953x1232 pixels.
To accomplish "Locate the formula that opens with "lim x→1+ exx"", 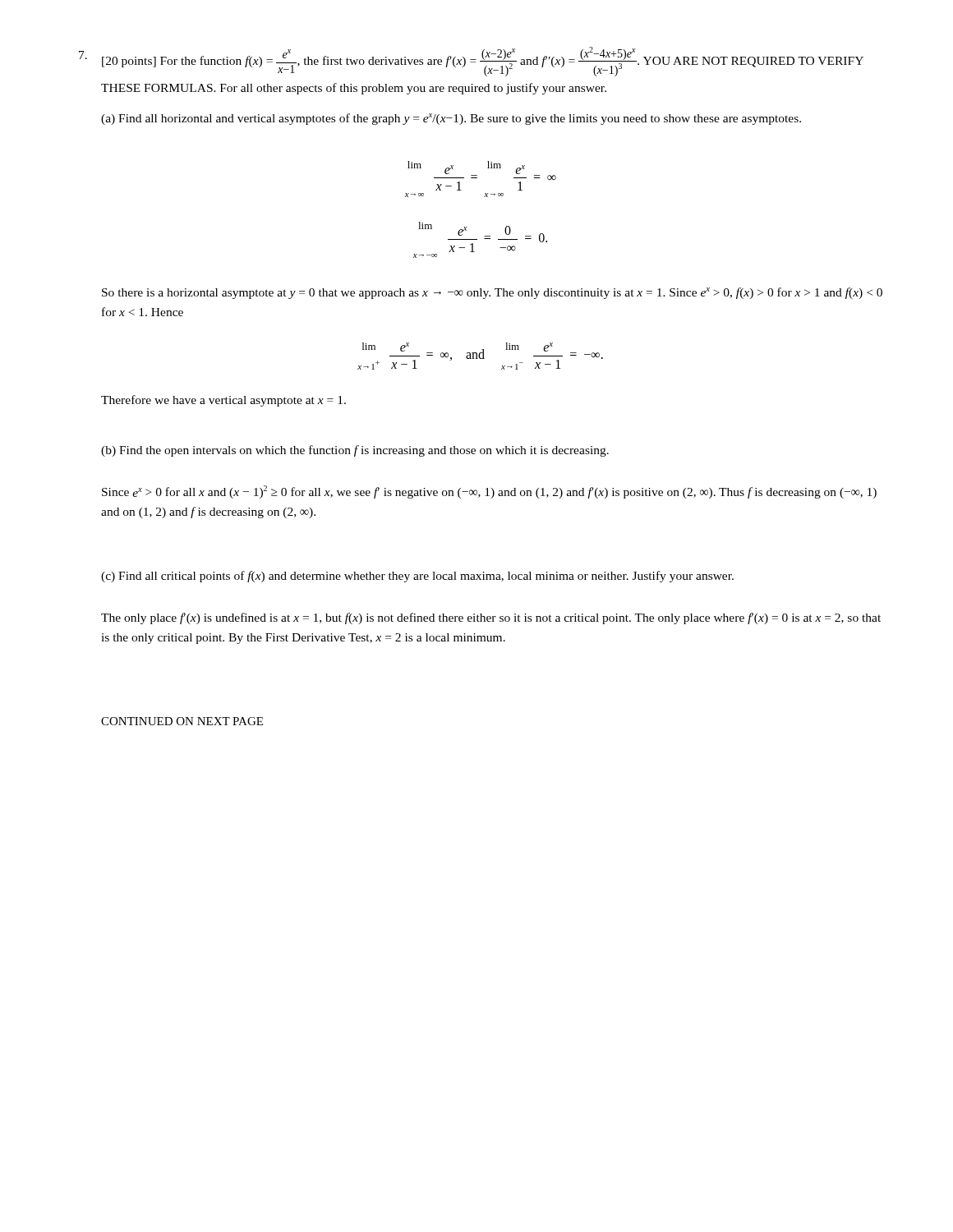I will click(x=481, y=356).
